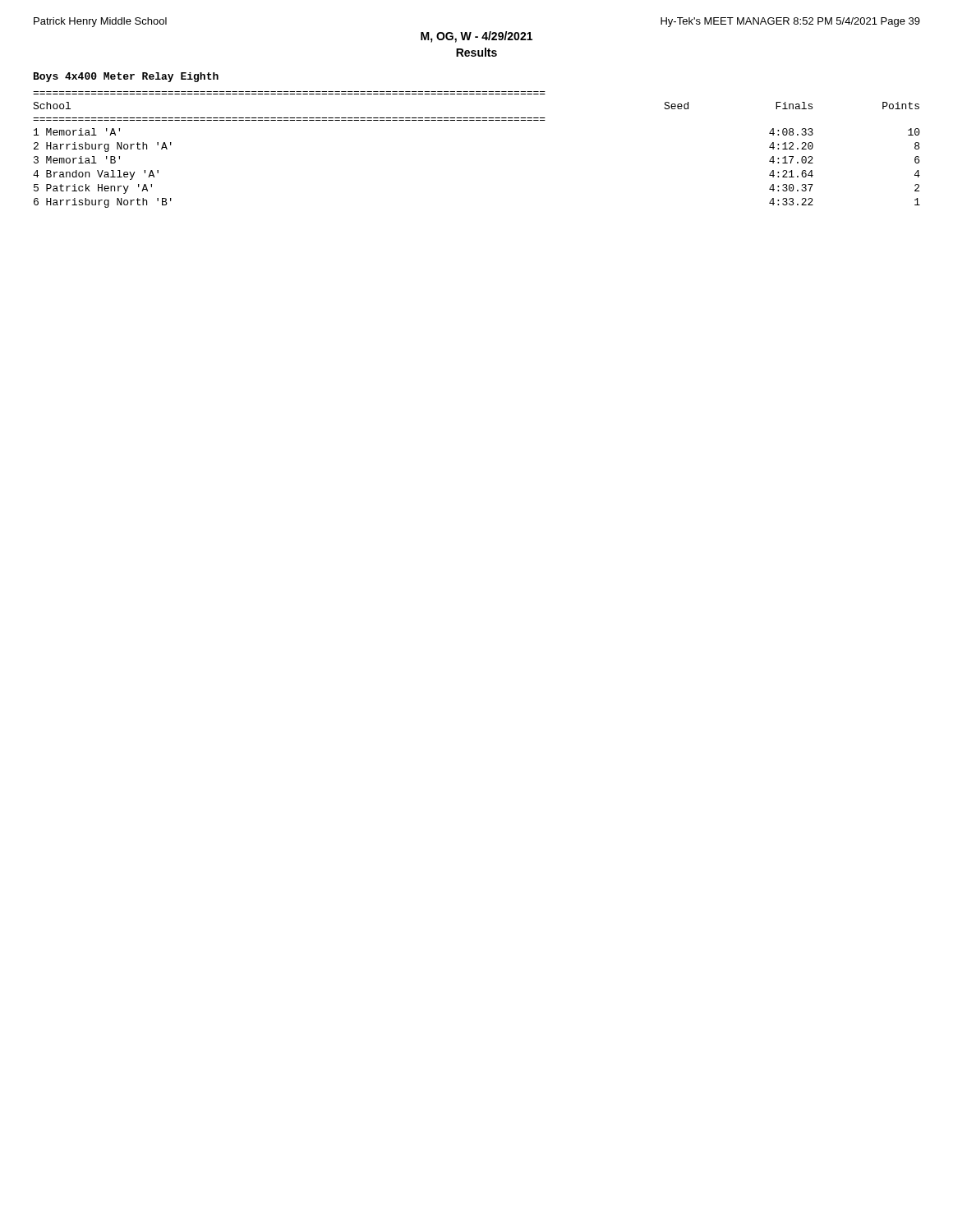Select the element starting "Boys 4x400 Meter Relay"
953x1232 pixels.
126,77
